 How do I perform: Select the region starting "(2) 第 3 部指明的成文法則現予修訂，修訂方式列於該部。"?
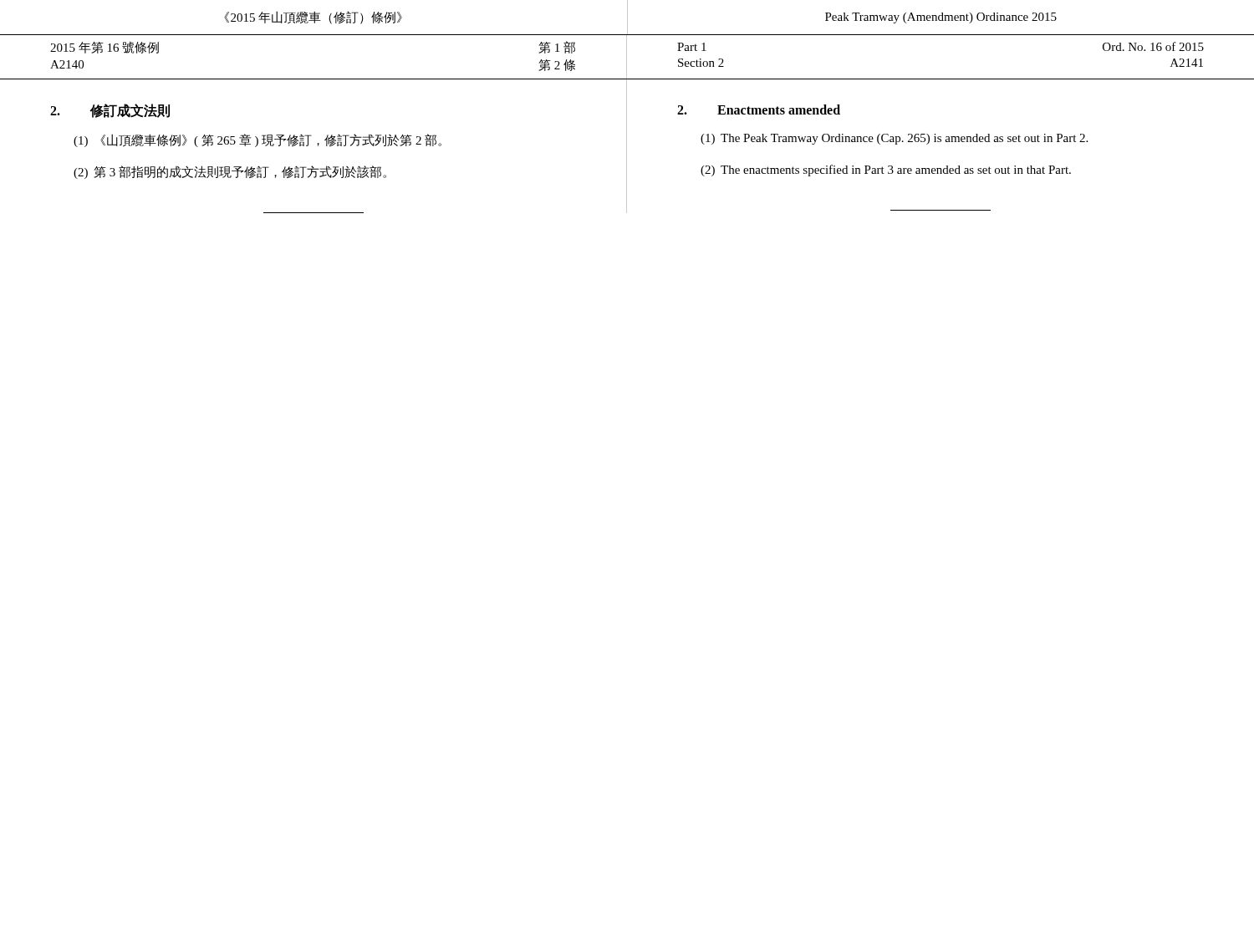coord(313,172)
